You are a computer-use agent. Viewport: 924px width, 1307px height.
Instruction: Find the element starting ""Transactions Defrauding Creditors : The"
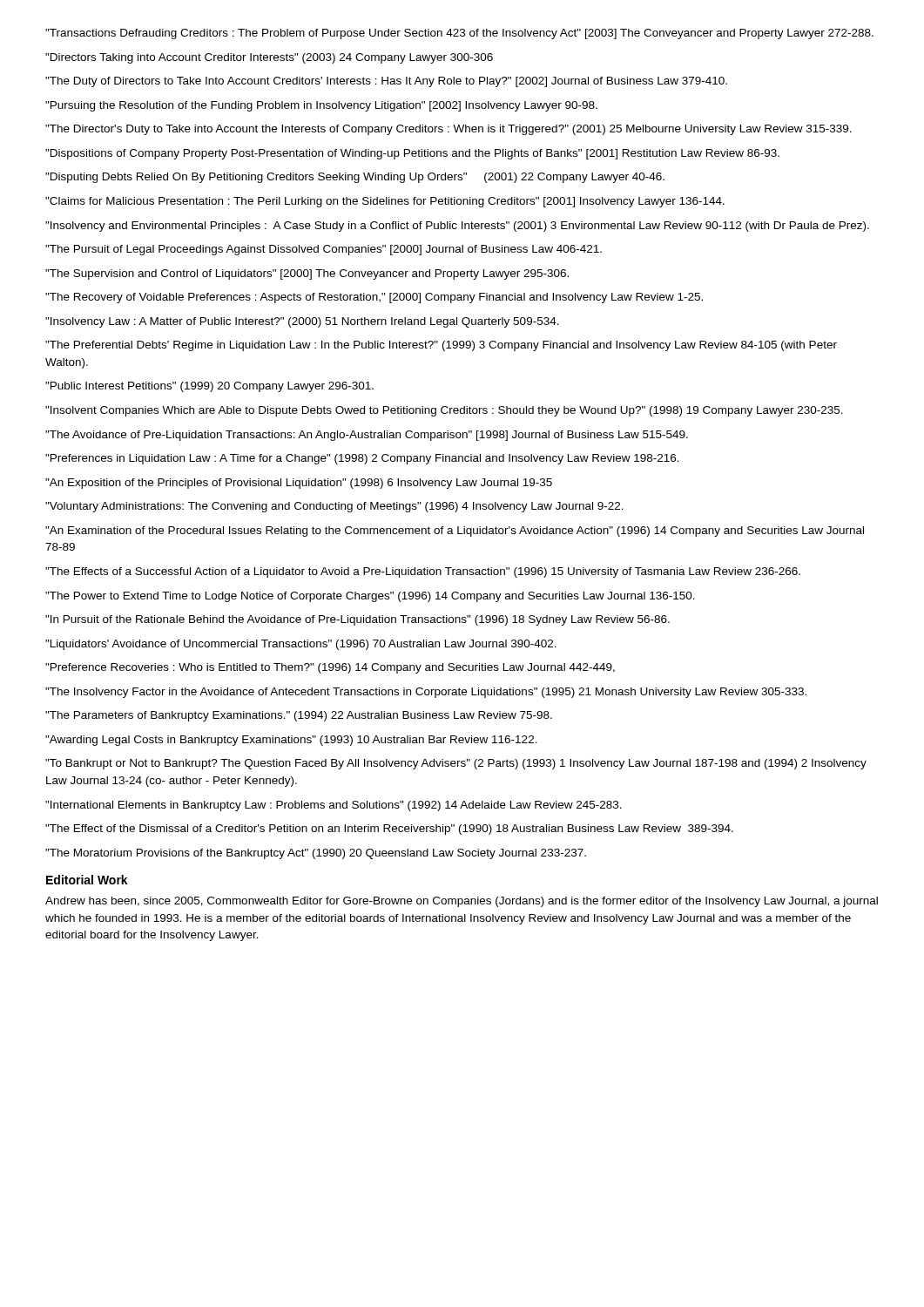click(x=460, y=33)
